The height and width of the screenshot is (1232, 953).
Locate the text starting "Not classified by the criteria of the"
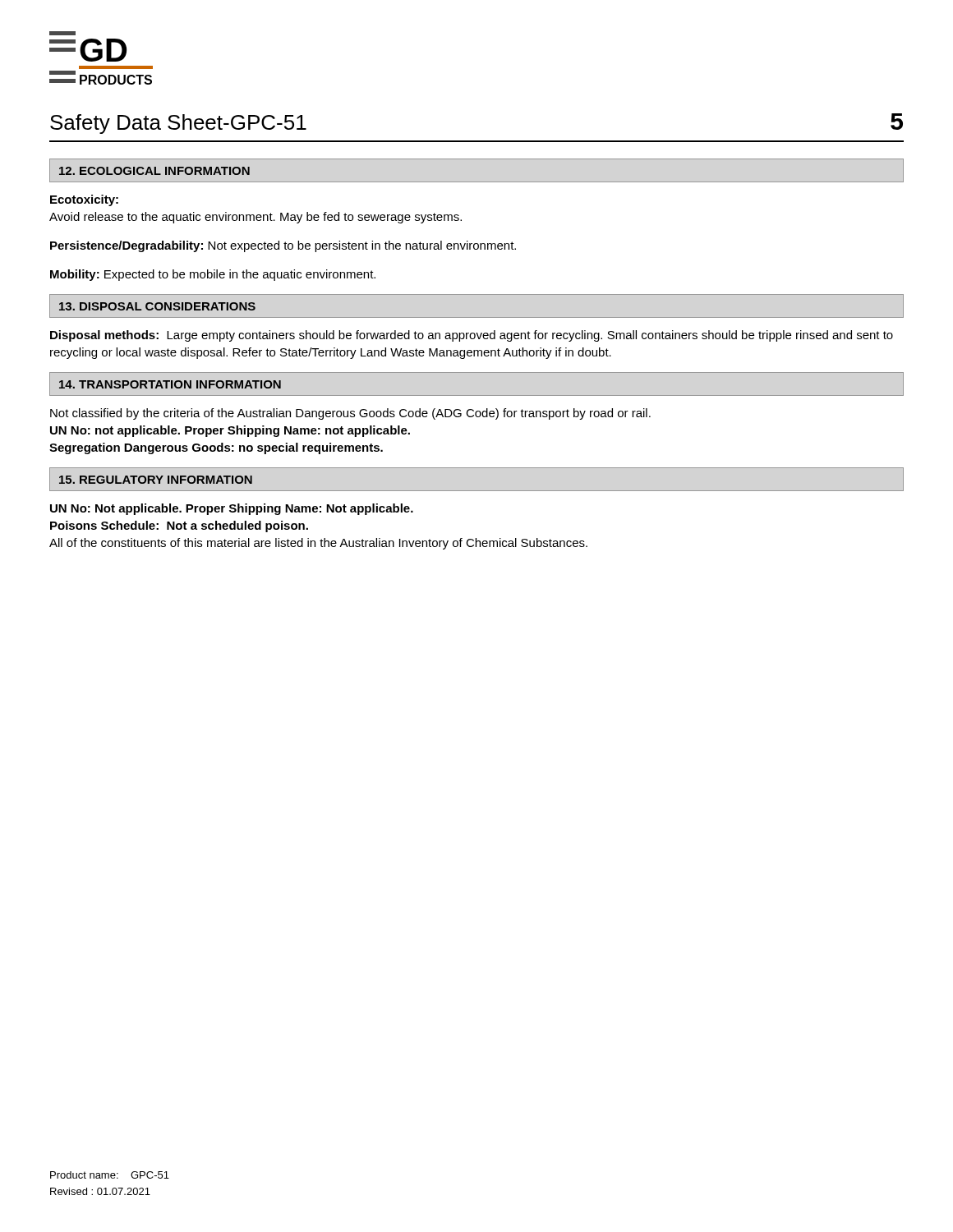pos(350,430)
